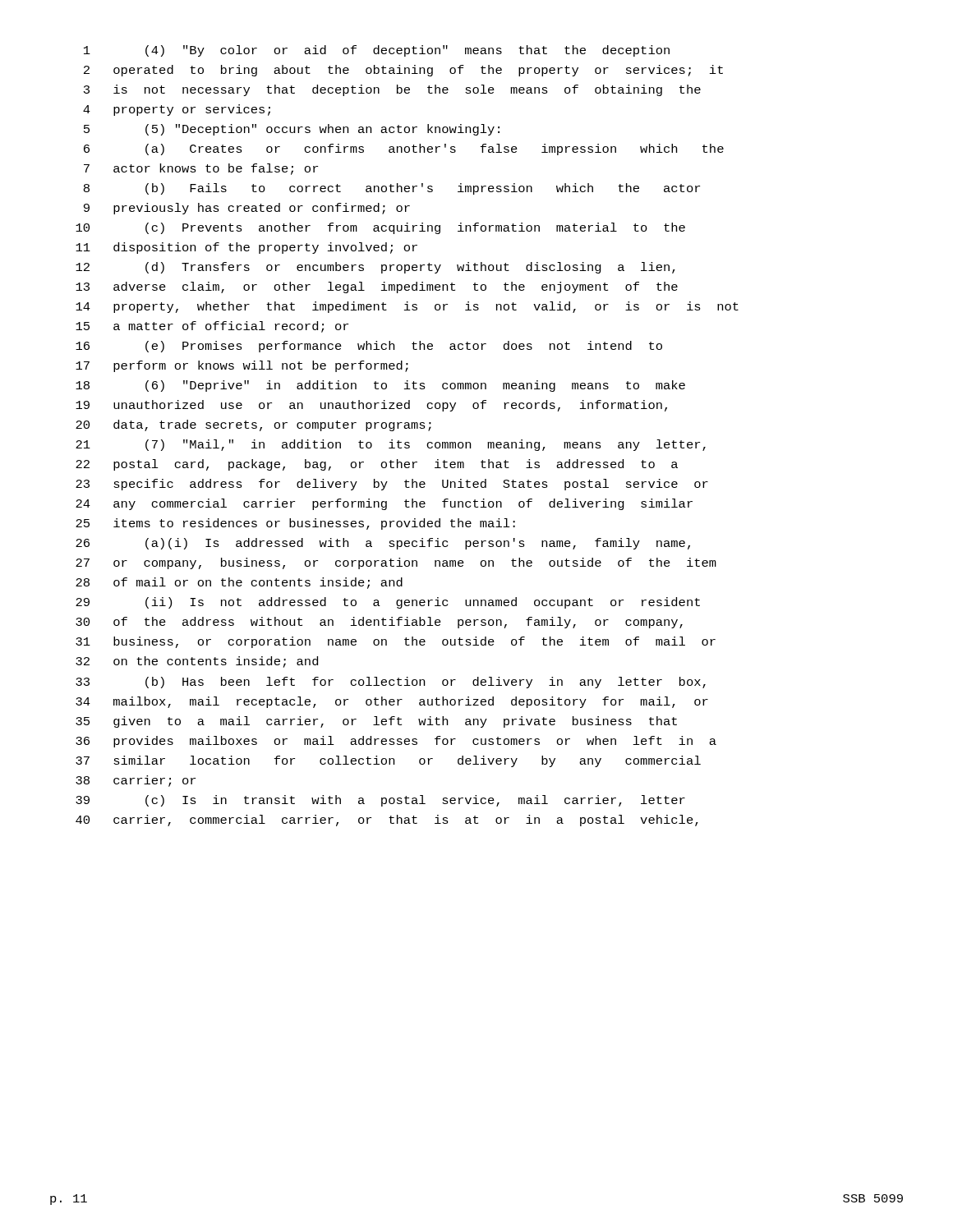The height and width of the screenshot is (1232, 953).
Task: Navigate to the passage starting "33 (b) Has been"
Action: (476, 731)
